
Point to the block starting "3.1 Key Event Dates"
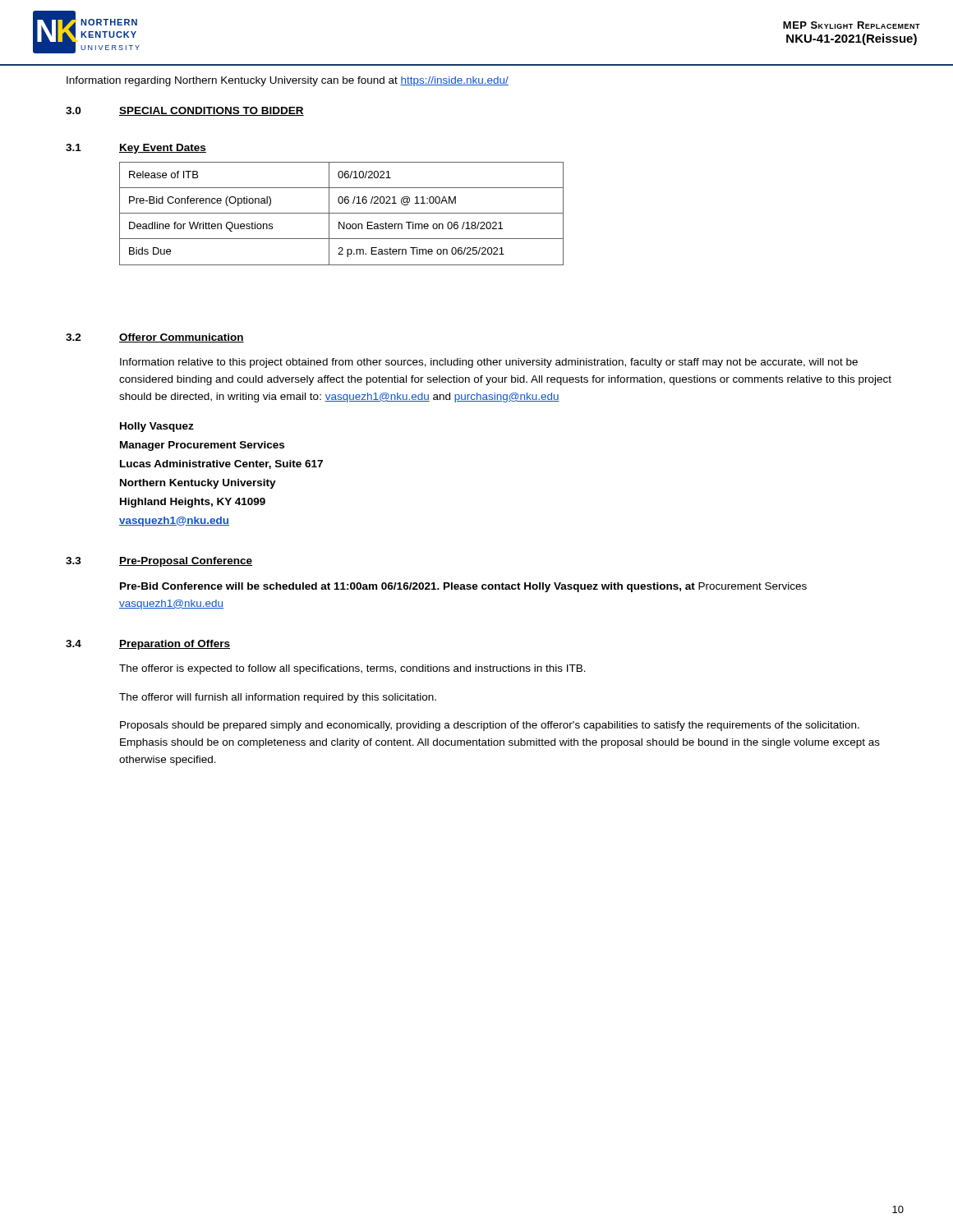coord(136,147)
